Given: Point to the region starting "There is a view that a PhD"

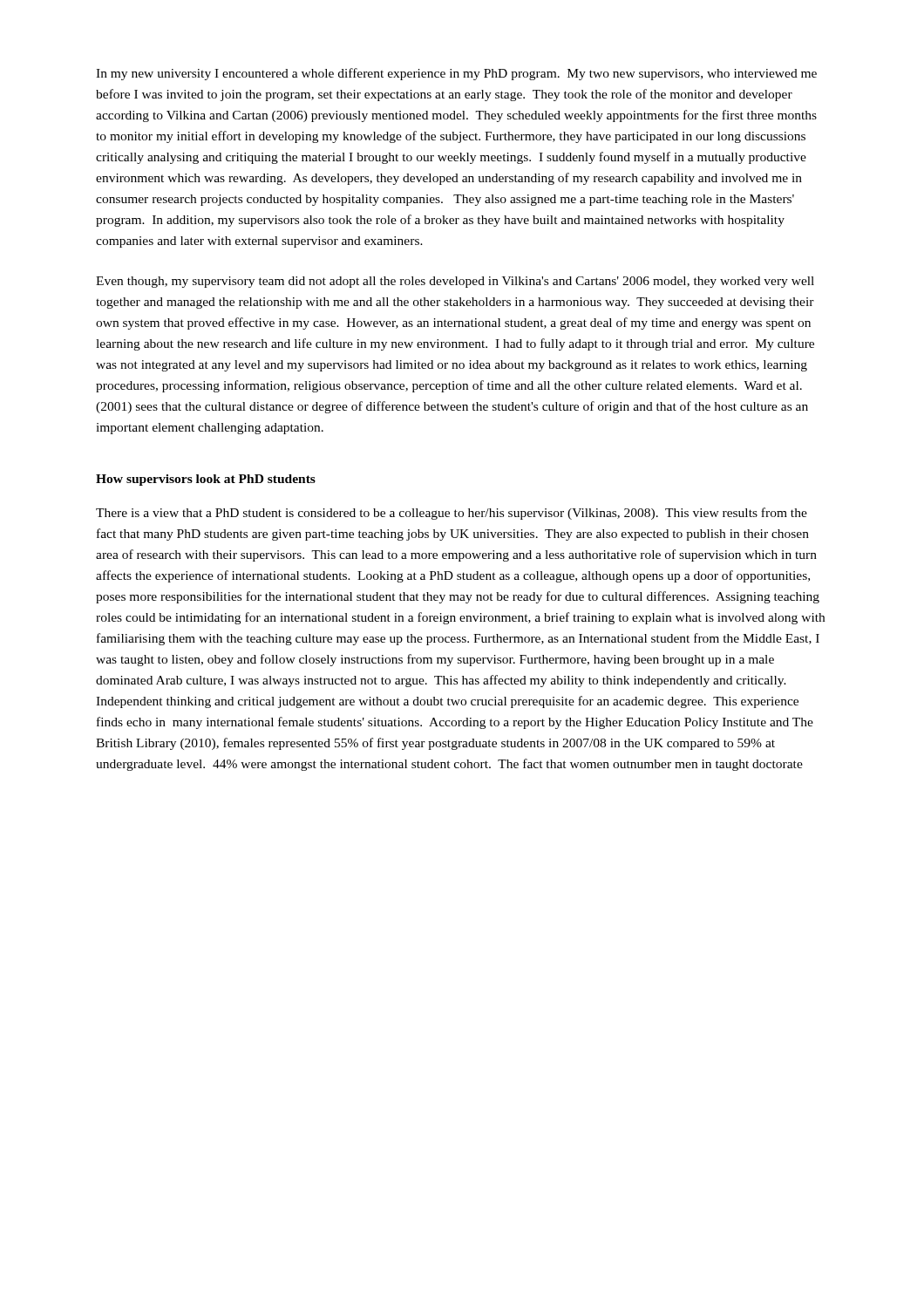Looking at the screenshot, I should [x=461, y=638].
